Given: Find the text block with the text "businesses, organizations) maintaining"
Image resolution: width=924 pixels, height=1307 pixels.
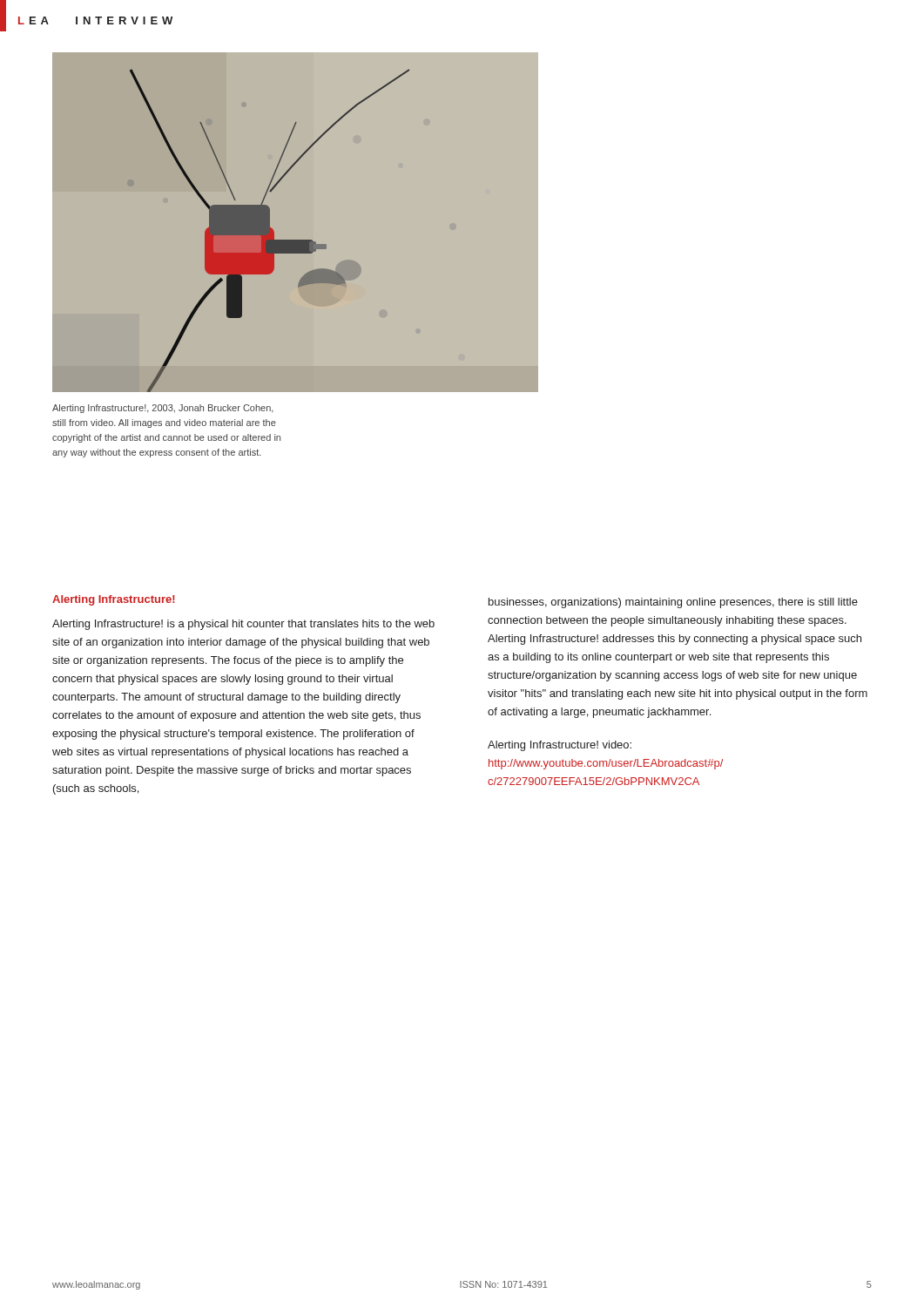Looking at the screenshot, I should click(678, 657).
